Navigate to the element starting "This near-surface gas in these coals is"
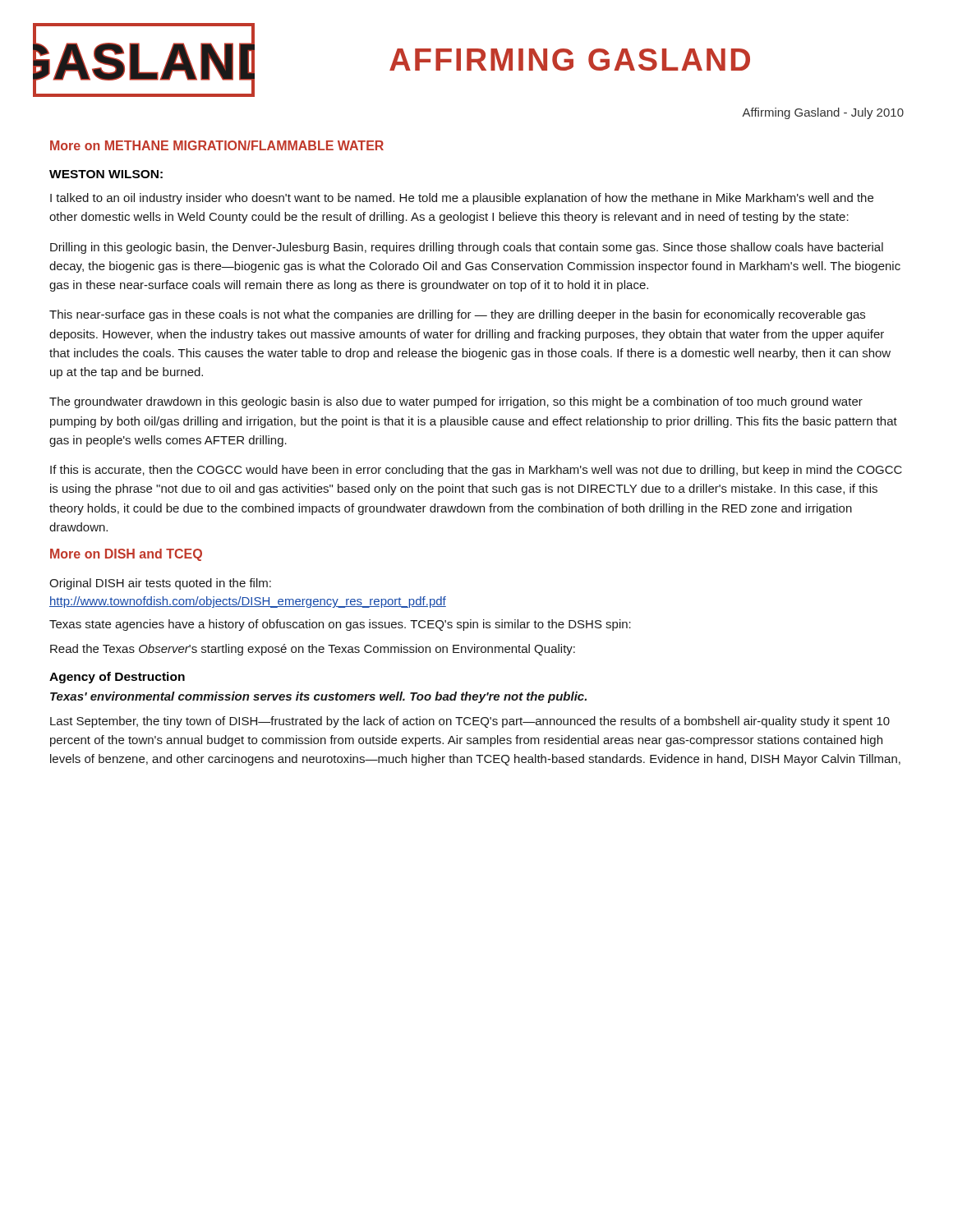Screen dimensions: 1232x953 pos(470,343)
